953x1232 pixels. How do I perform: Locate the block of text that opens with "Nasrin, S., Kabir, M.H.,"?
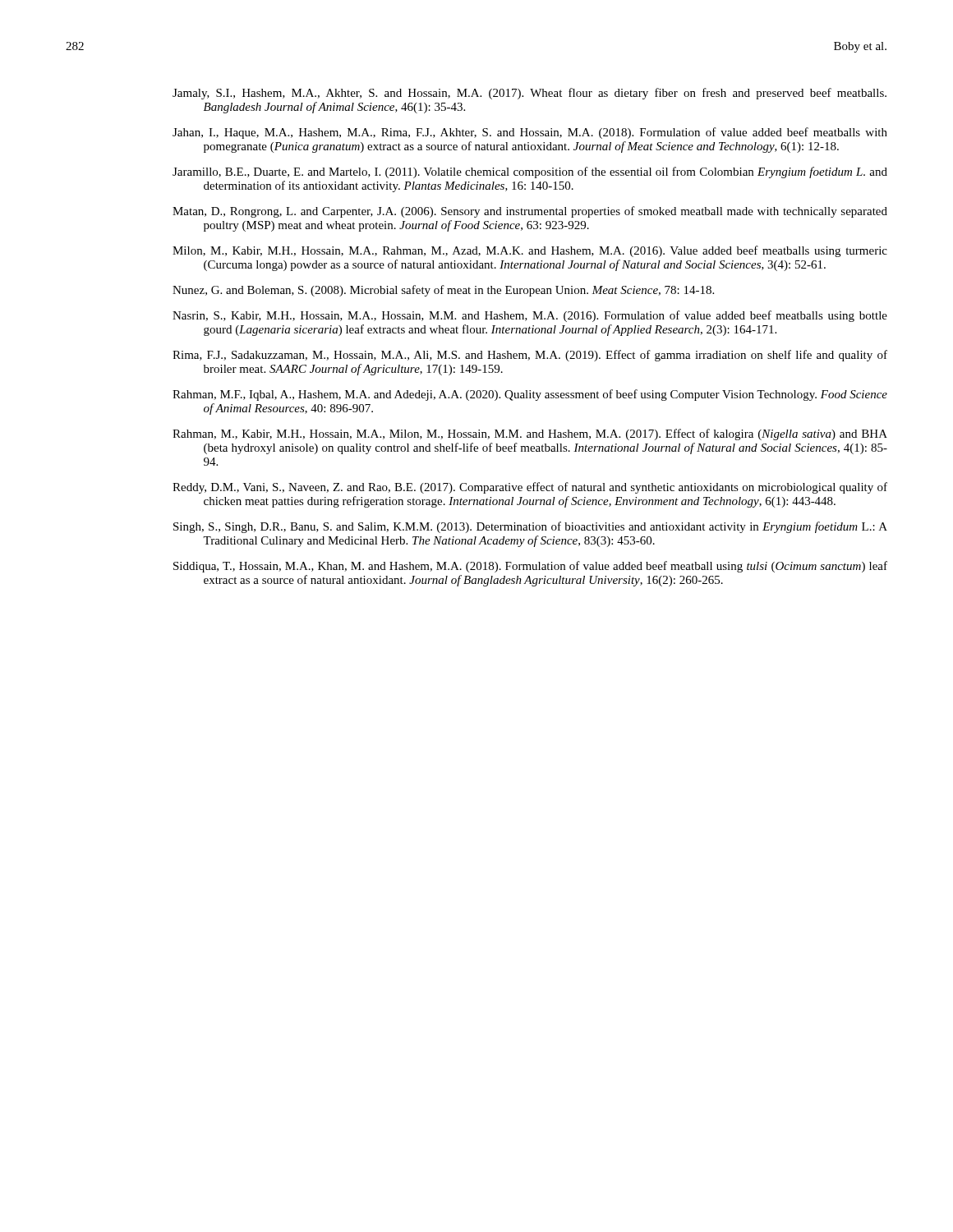530,322
